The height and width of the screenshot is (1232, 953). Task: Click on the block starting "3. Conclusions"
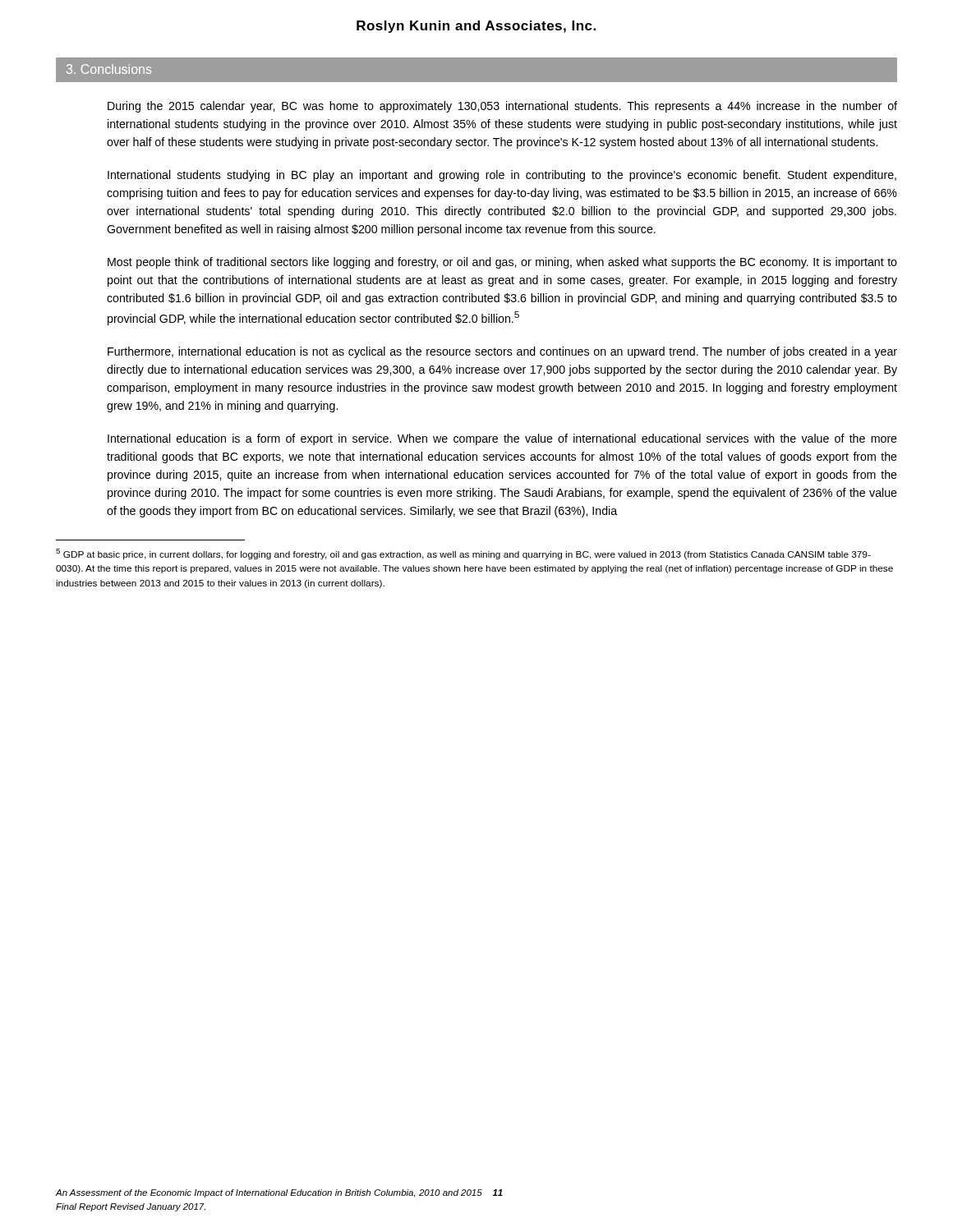pos(109,69)
